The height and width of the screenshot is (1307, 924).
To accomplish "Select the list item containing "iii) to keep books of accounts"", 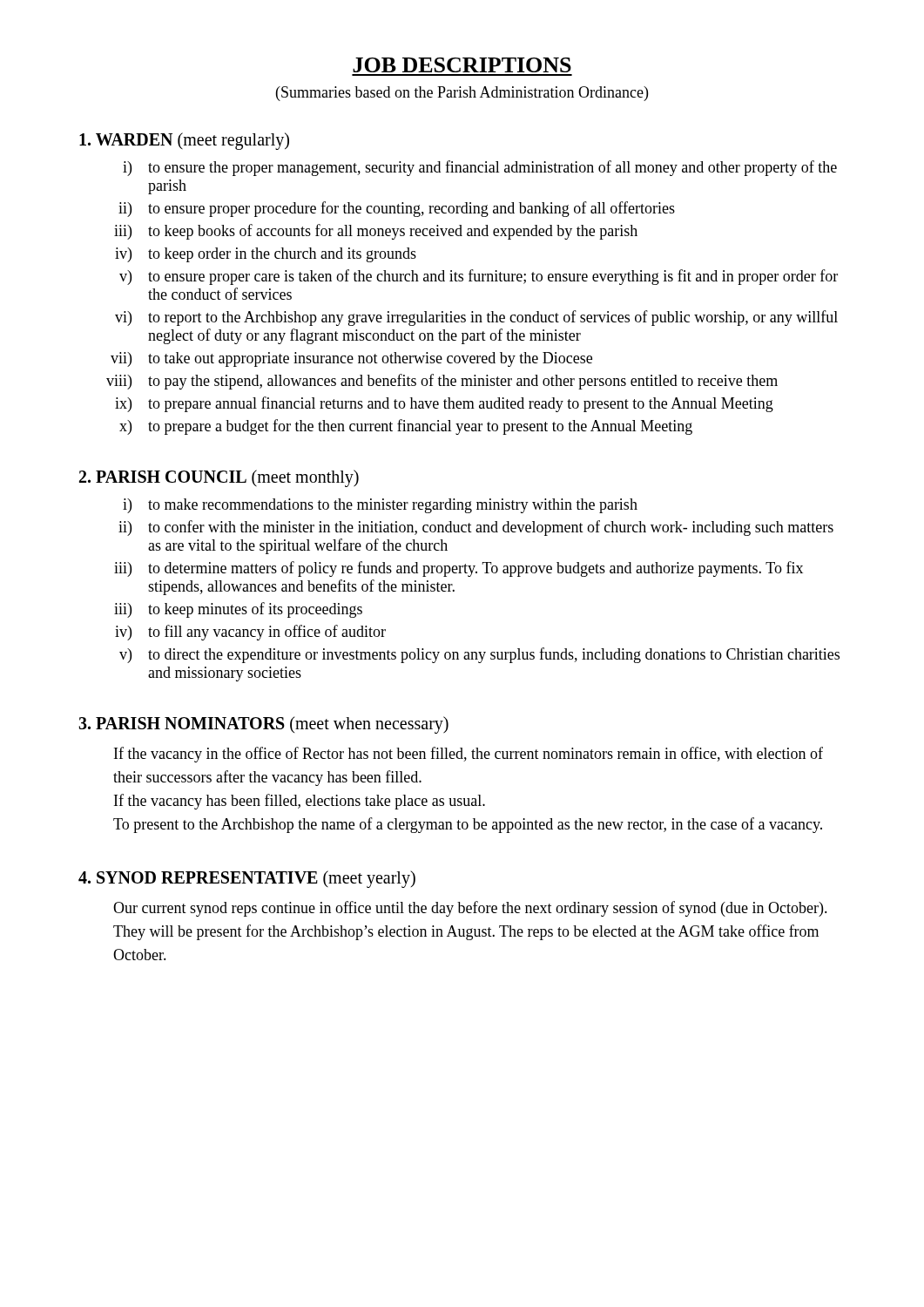I will 471,231.
